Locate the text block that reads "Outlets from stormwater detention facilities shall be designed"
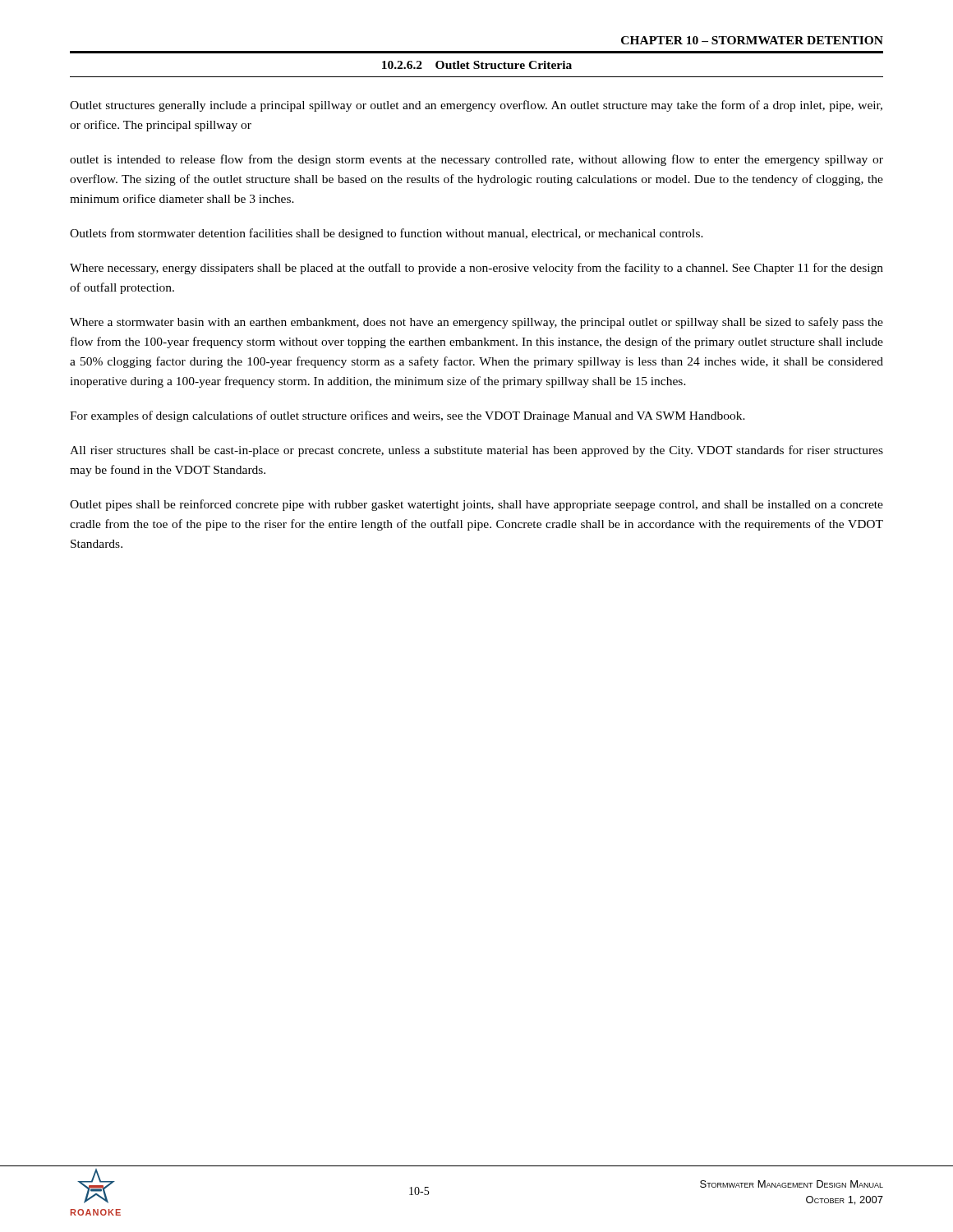The image size is (953, 1232). pos(387,233)
